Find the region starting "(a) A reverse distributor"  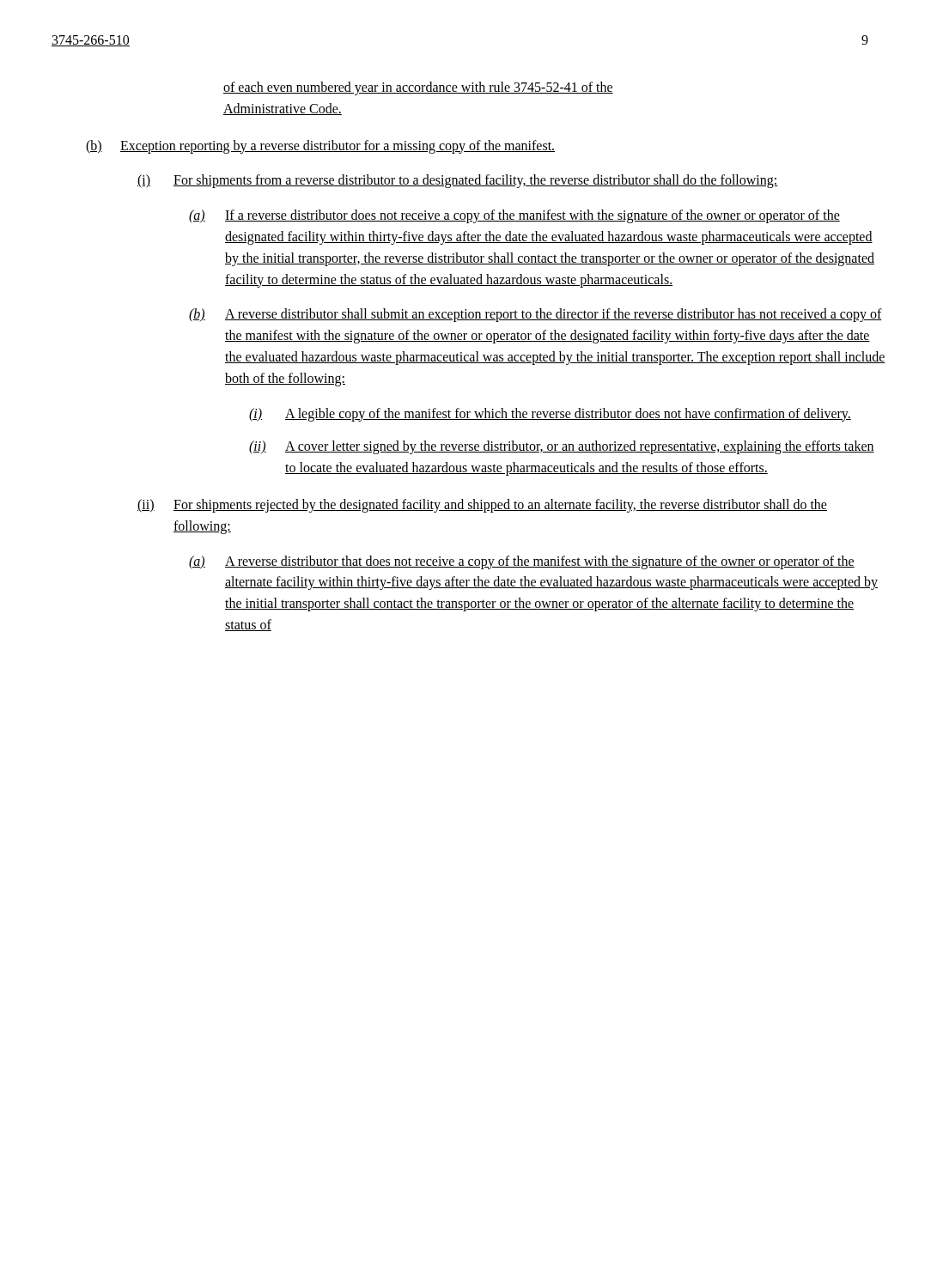point(537,593)
